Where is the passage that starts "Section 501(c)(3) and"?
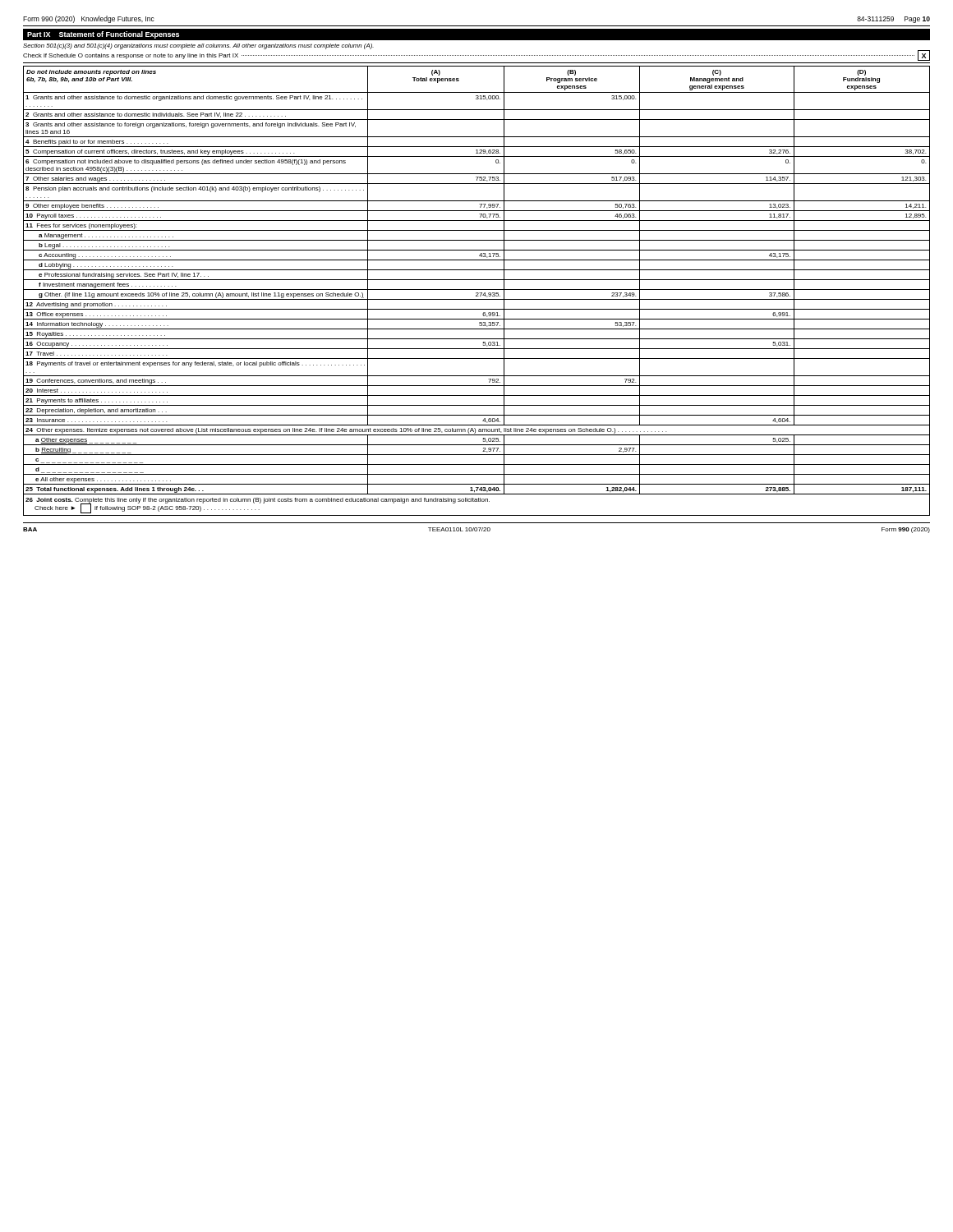 (x=199, y=46)
